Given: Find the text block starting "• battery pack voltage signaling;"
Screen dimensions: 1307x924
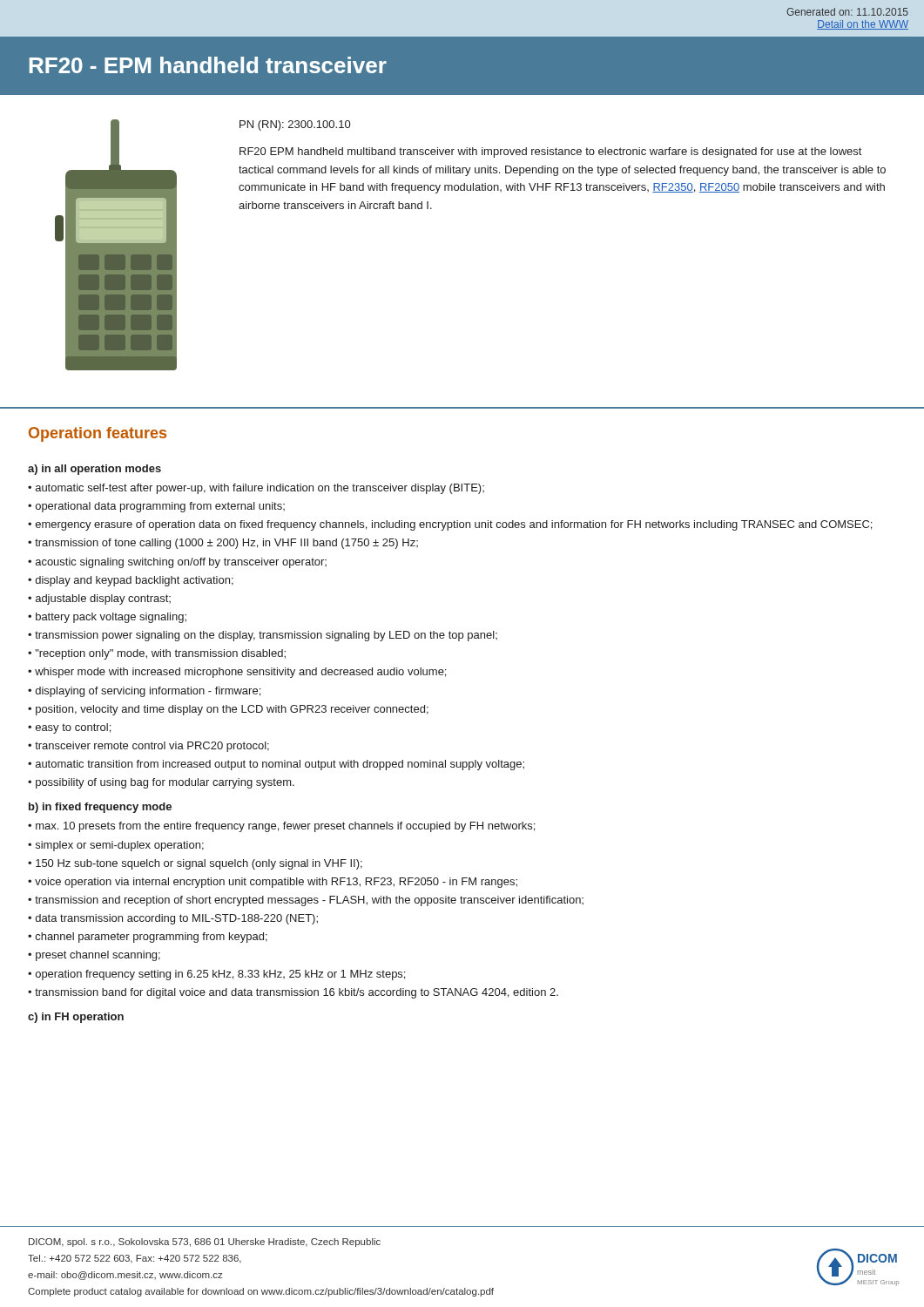Looking at the screenshot, I should (x=108, y=617).
